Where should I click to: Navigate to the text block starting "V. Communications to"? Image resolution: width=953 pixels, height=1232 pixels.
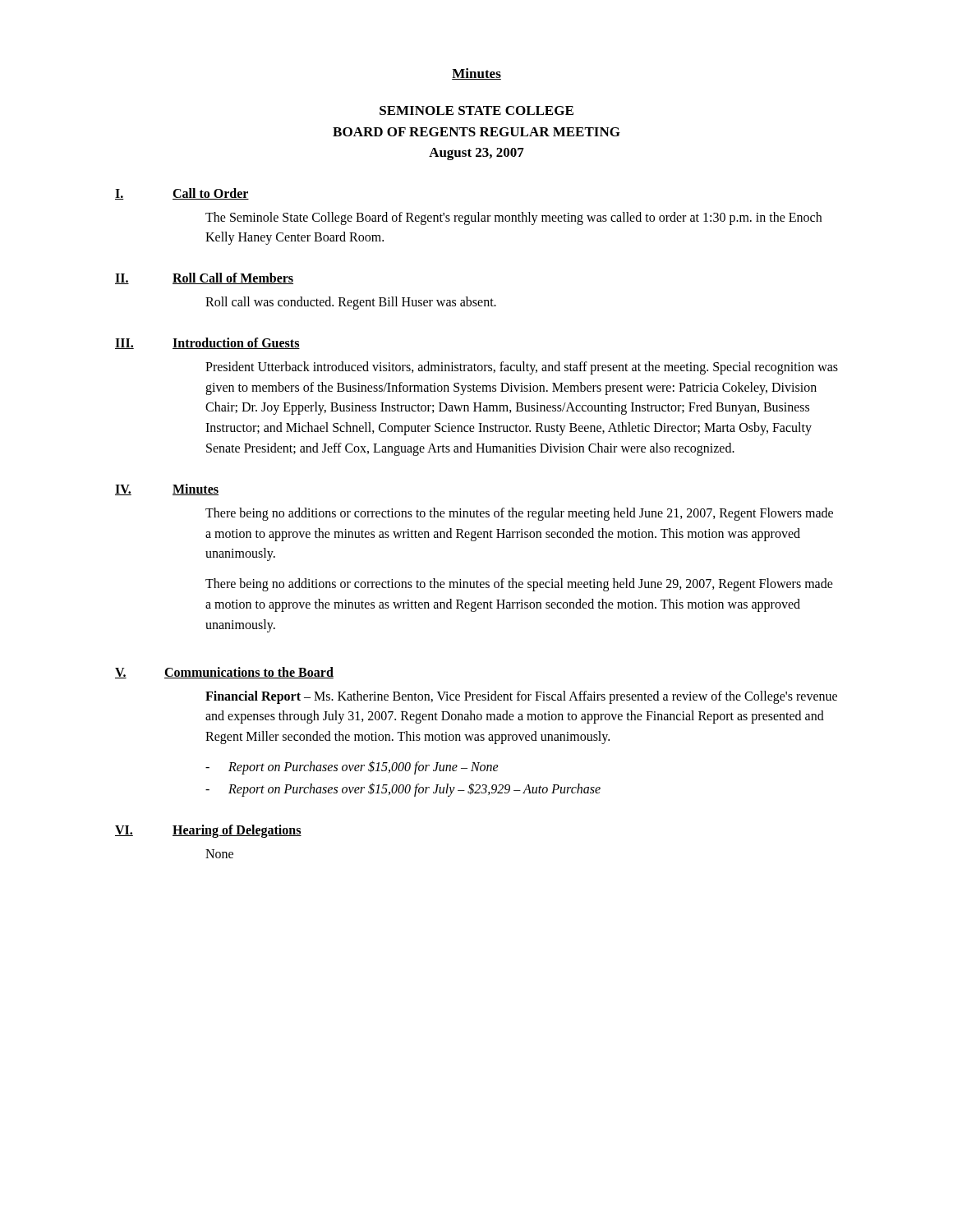224,672
